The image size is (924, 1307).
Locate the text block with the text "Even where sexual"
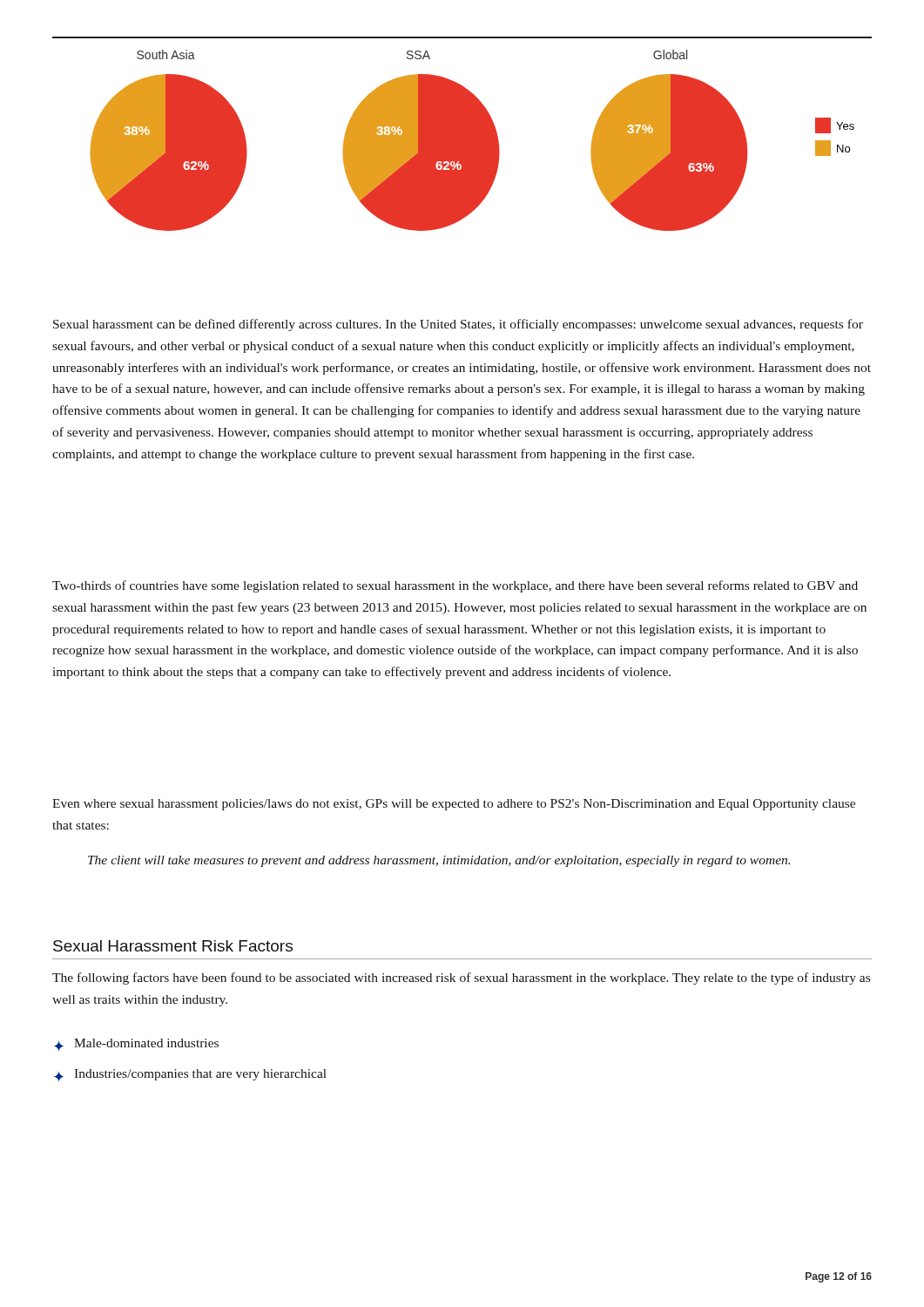click(454, 814)
